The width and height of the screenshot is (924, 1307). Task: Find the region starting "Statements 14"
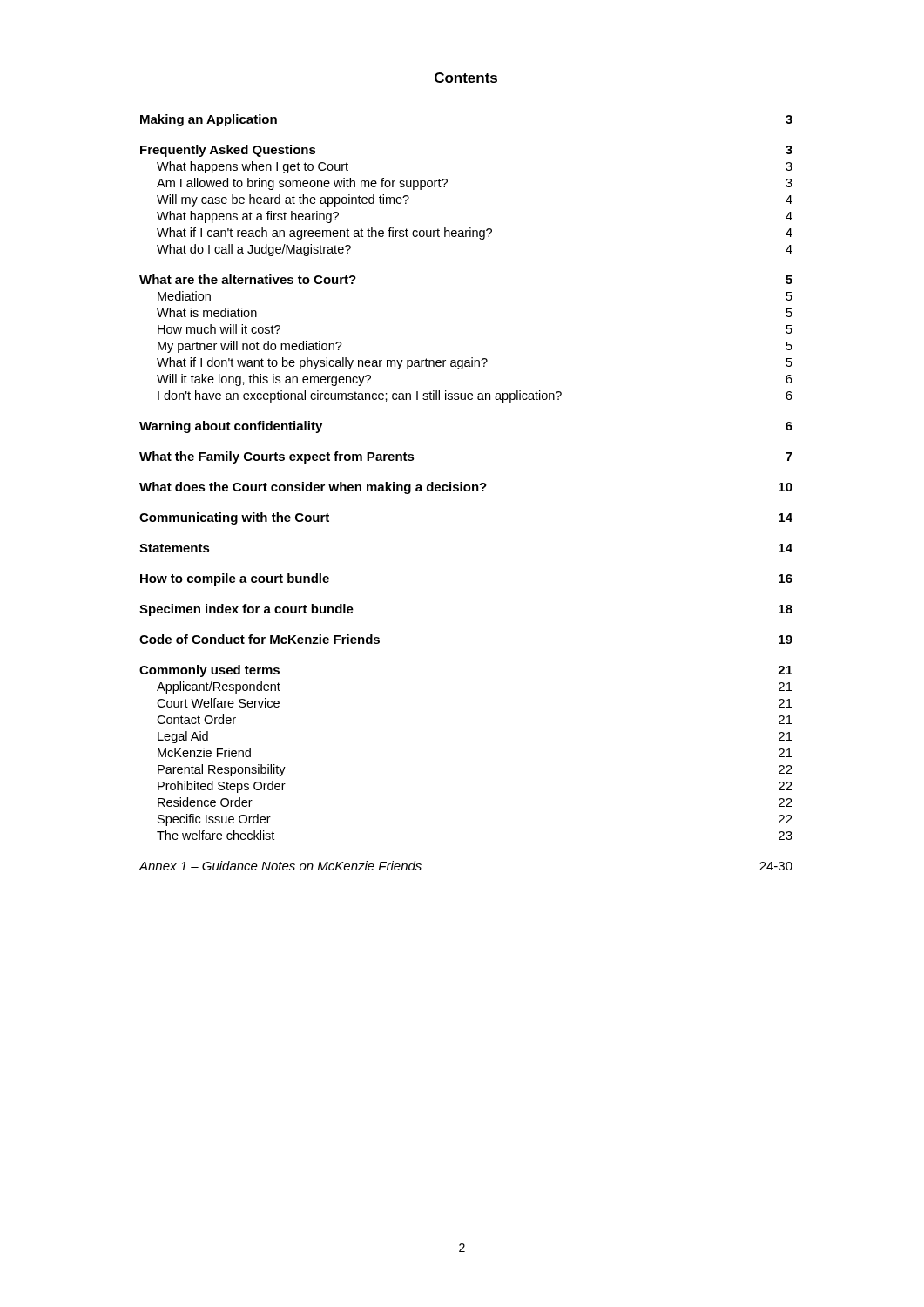point(176,548)
